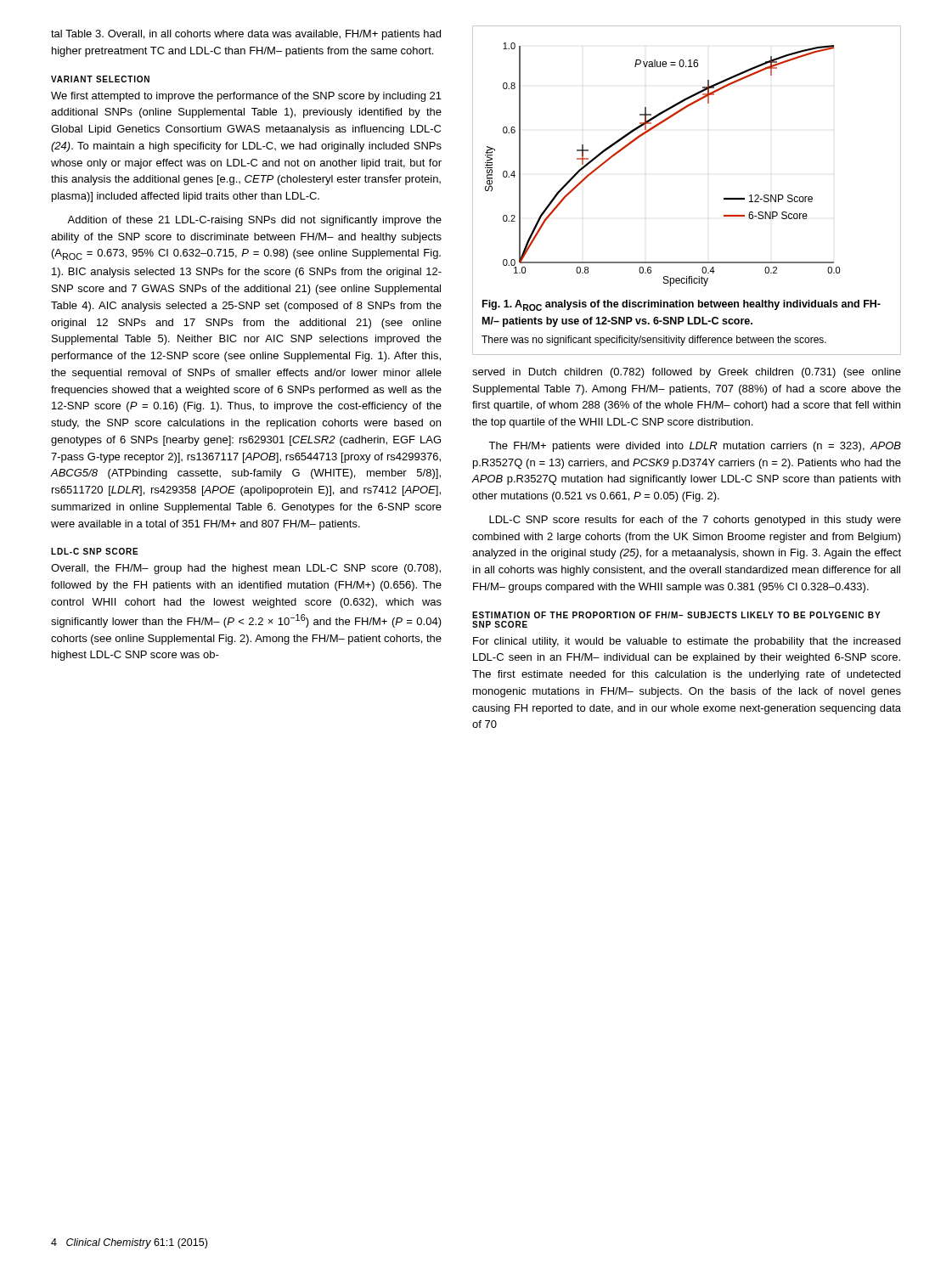The width and height of the screenshot is (952, 1274).
Task: Point to the block beginning "We first attempted to"
Action: click(246, 309)
